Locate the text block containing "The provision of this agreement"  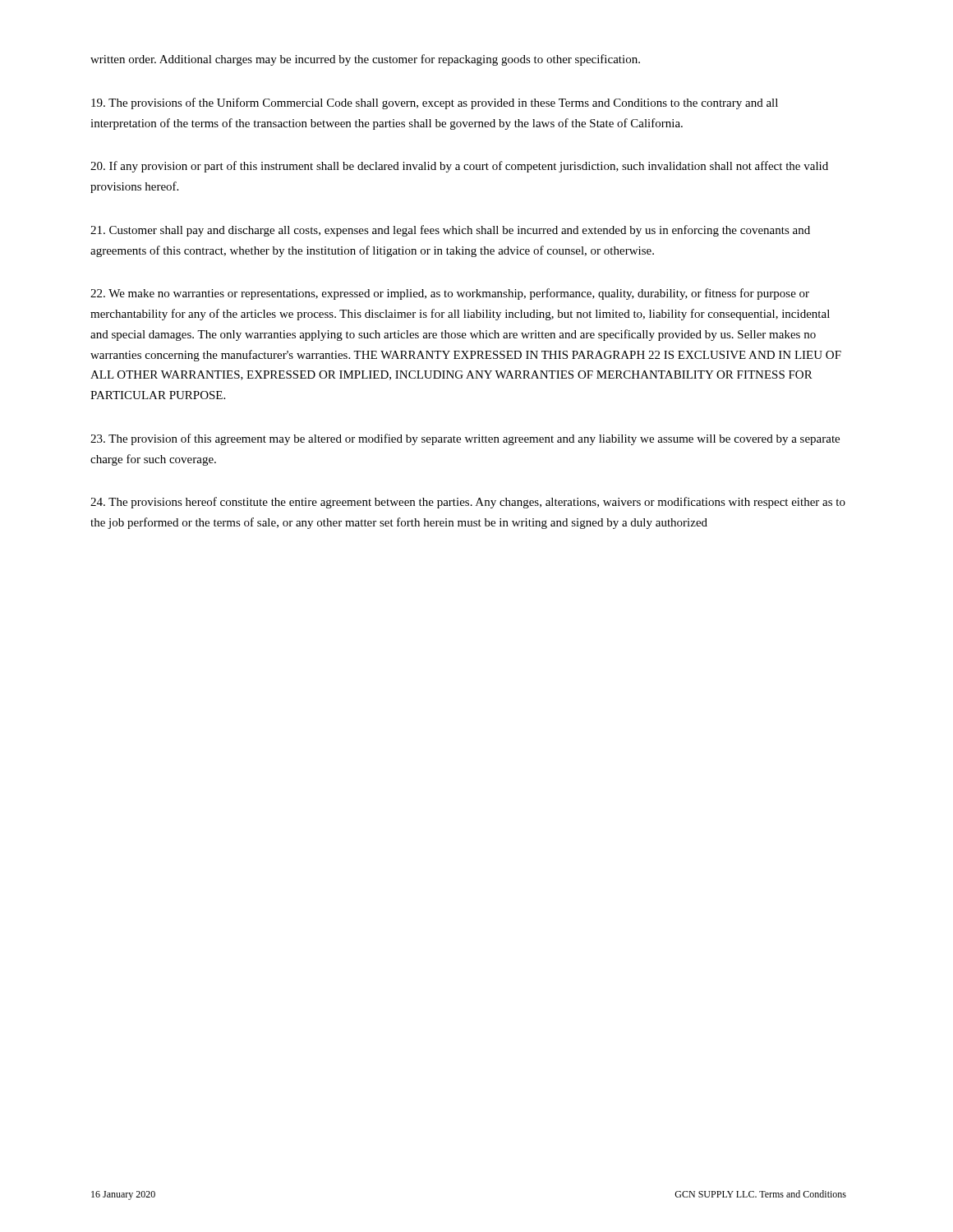[465, 449]
